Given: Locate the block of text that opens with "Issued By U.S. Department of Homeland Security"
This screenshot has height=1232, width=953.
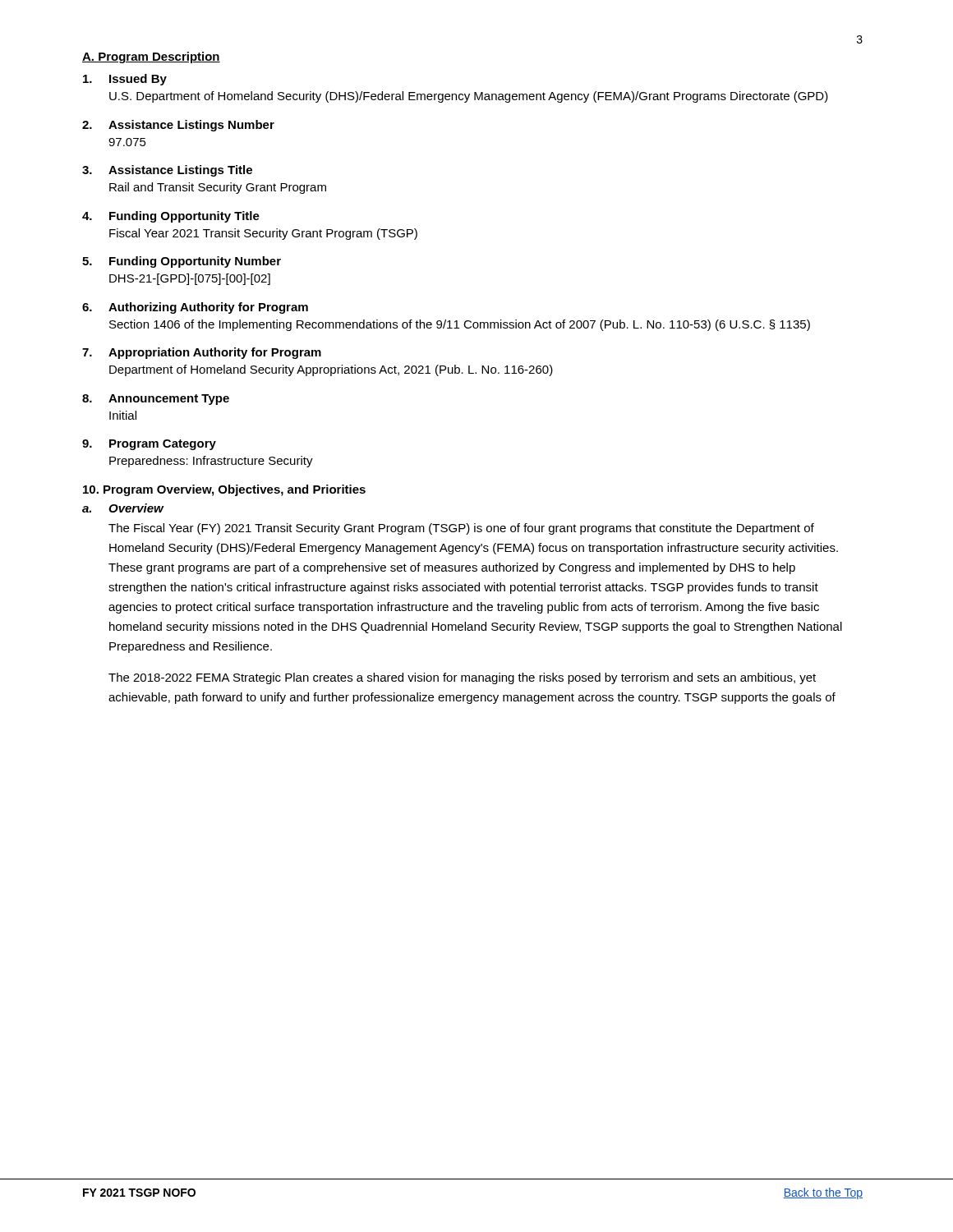Looking at the screenshot, I should pyautogui.click(x=455, y=89).
